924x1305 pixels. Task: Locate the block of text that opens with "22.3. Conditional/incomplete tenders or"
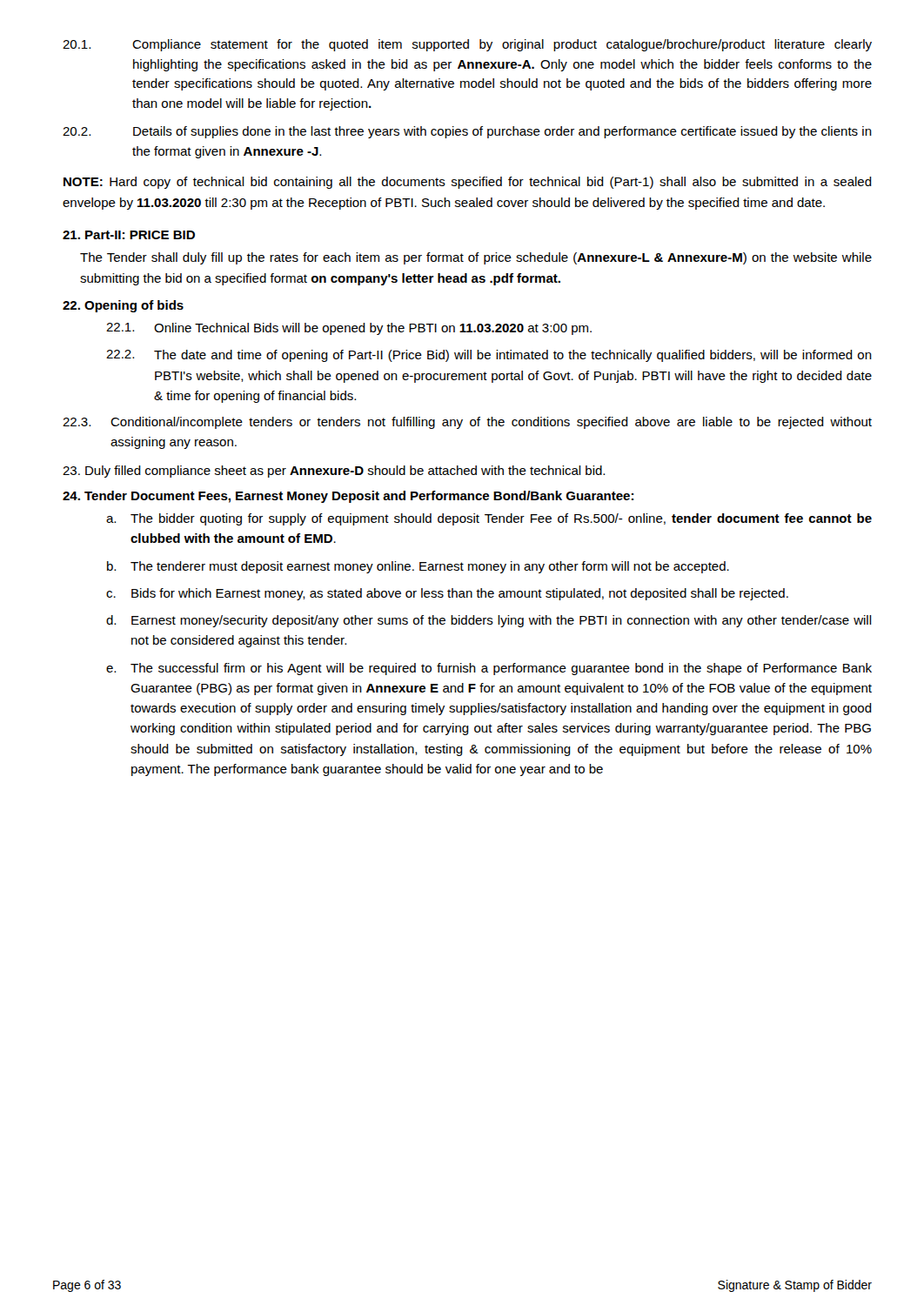[467, 432]
